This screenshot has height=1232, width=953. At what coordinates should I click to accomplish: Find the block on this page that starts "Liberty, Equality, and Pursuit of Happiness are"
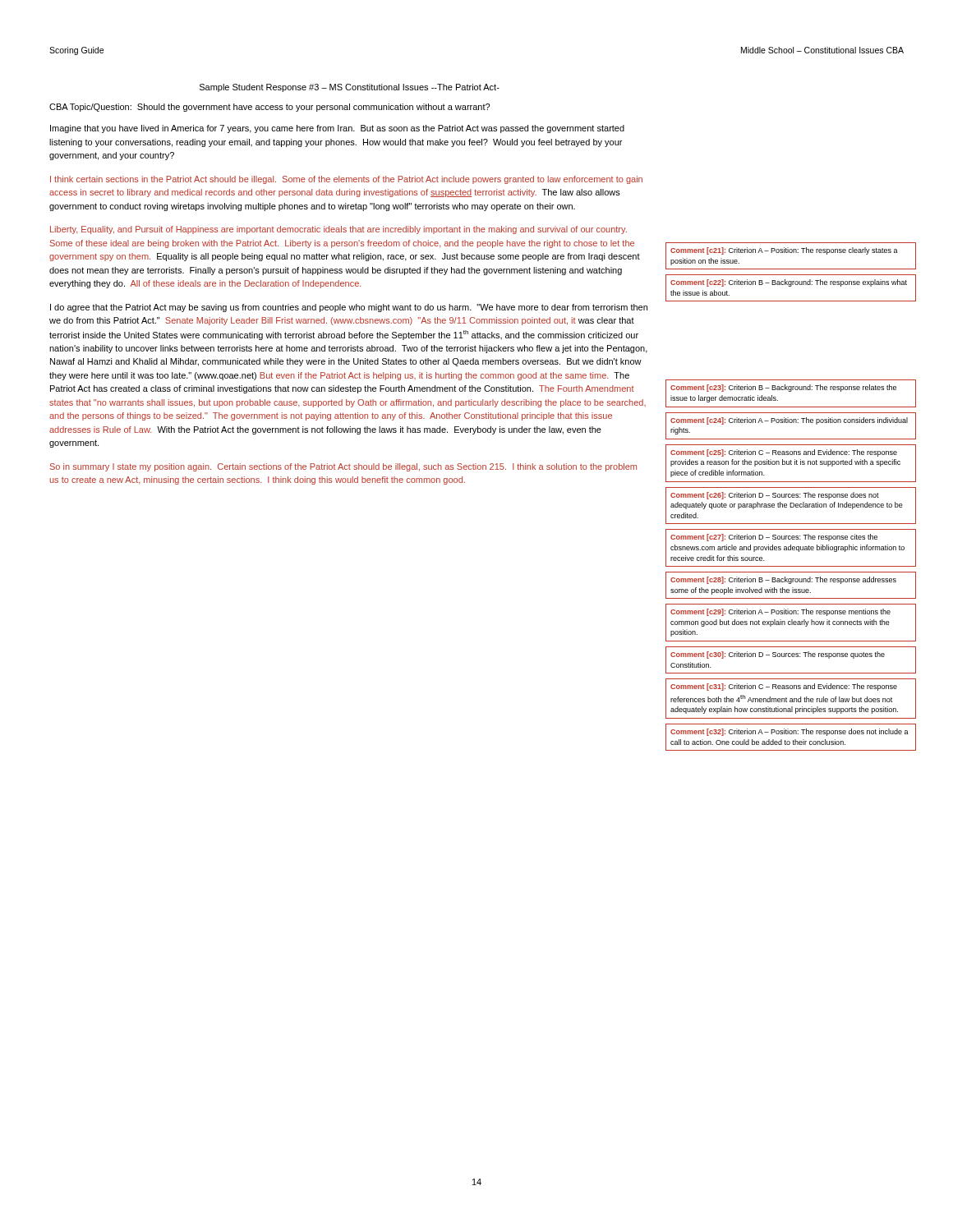pos(344,256)
